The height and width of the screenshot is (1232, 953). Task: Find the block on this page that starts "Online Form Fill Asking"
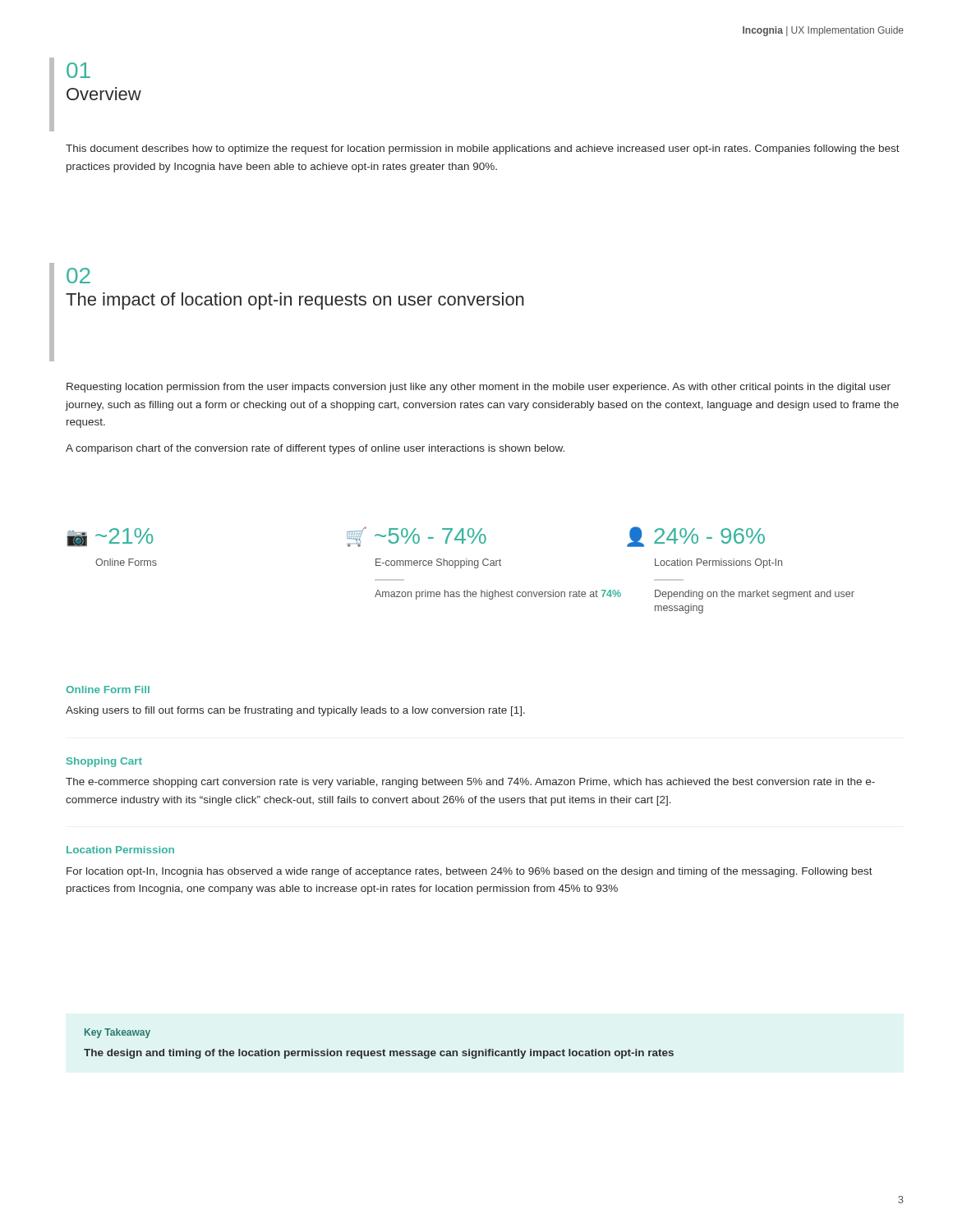485,701
